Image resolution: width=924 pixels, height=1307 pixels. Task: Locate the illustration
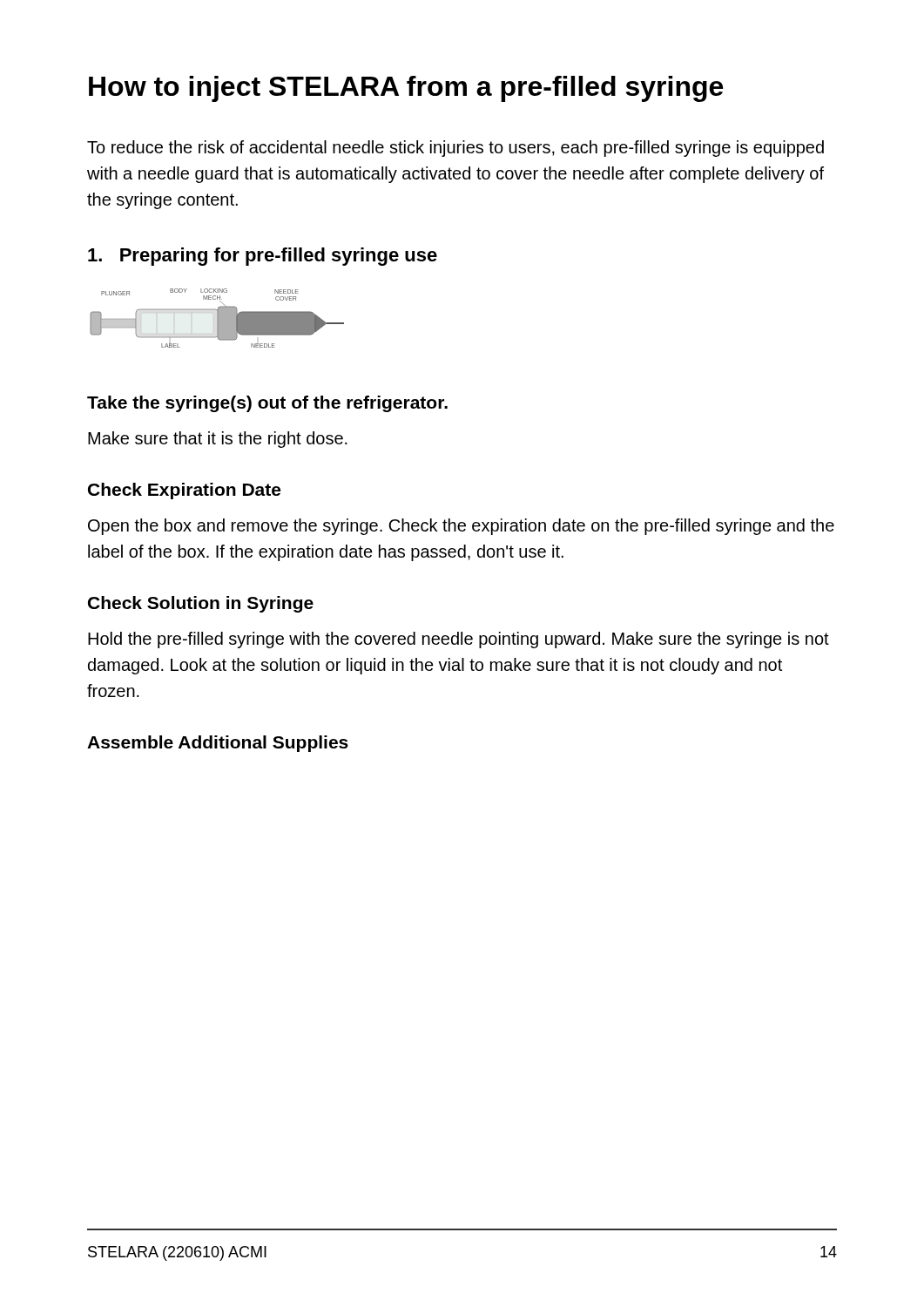(x=462, y=327)
